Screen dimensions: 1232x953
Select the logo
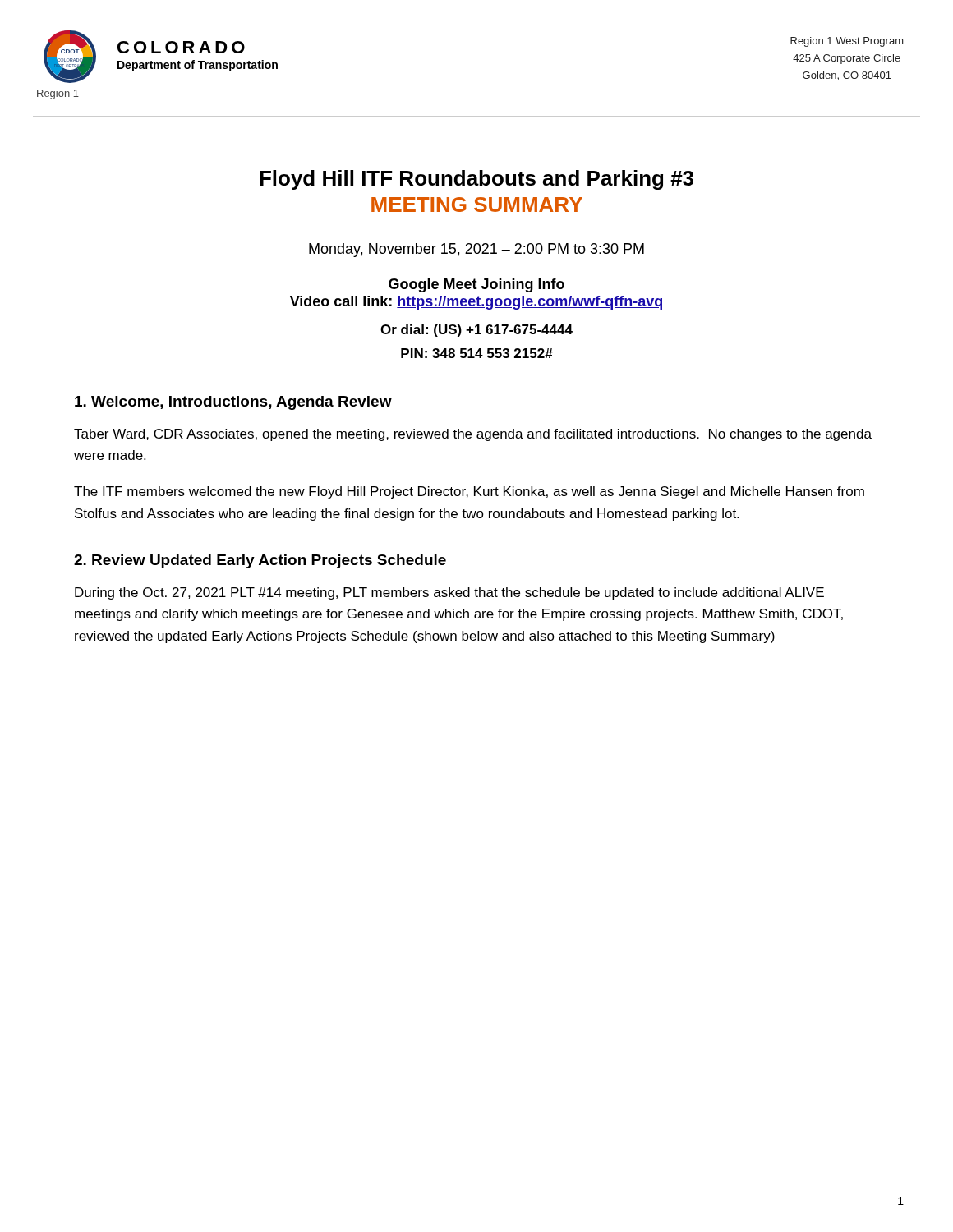click(156, 63)
